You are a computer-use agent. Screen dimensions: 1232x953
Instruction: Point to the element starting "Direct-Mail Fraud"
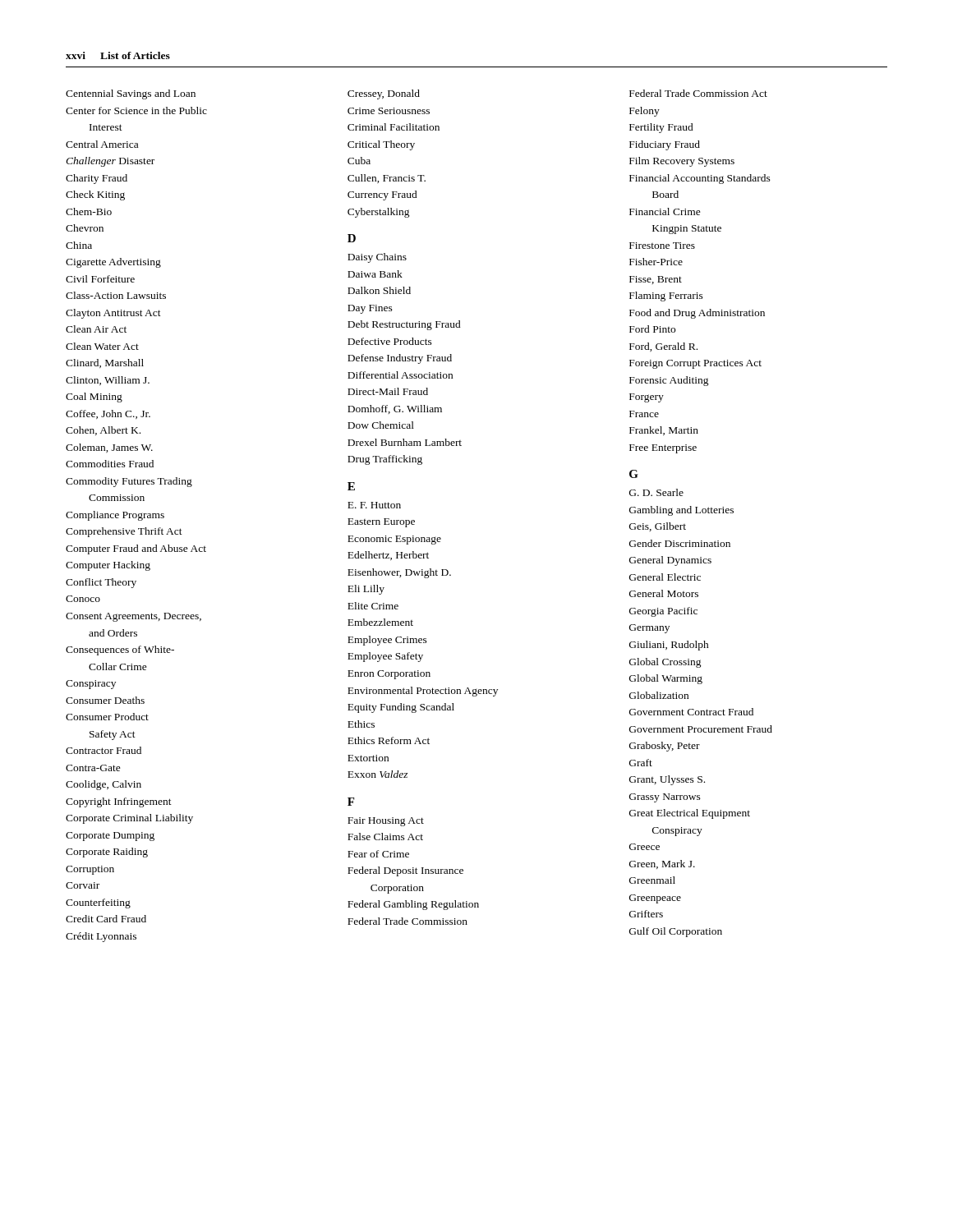click(x=388, y=392)
